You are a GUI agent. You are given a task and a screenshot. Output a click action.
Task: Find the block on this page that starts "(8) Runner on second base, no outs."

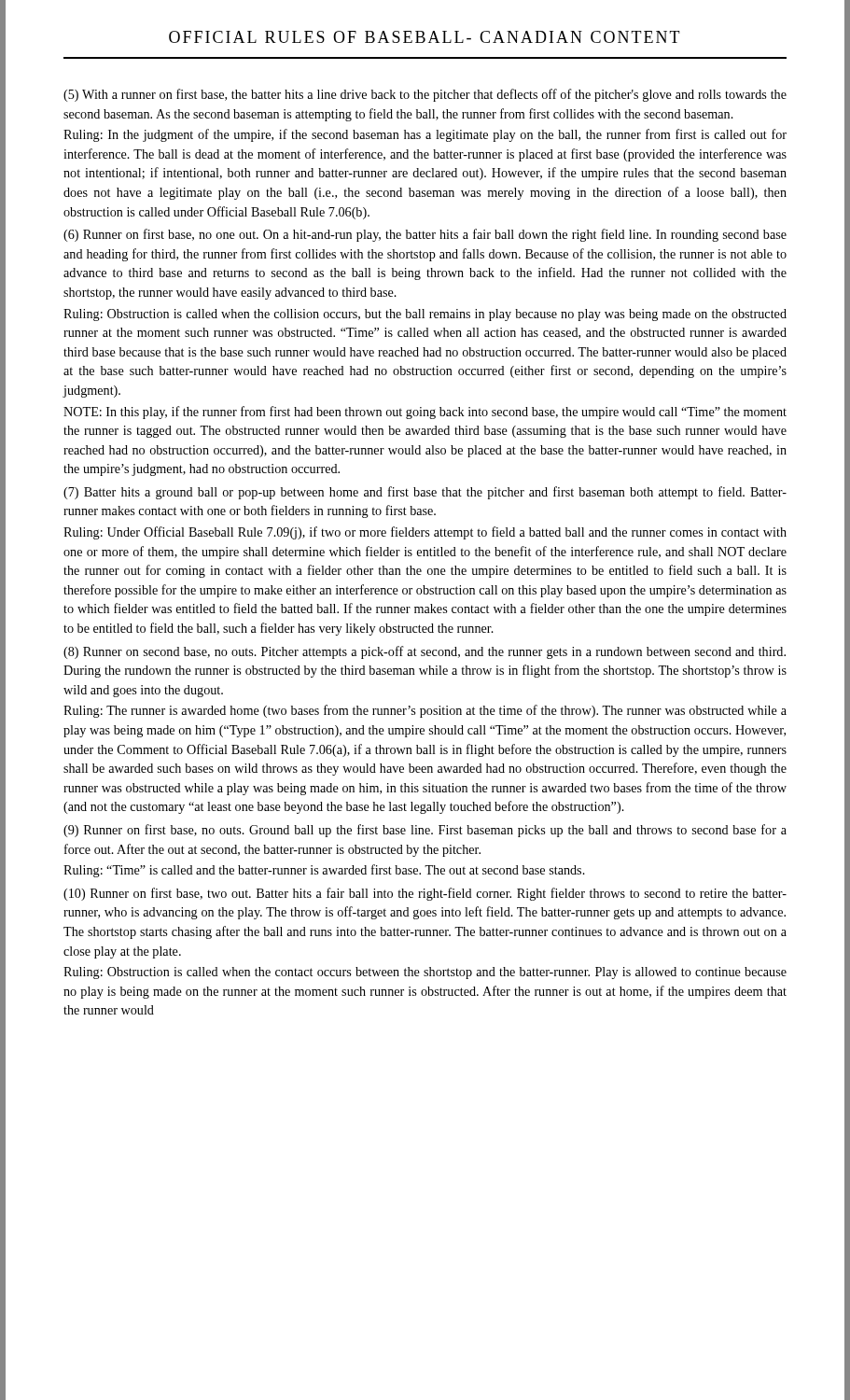(425, 729)
